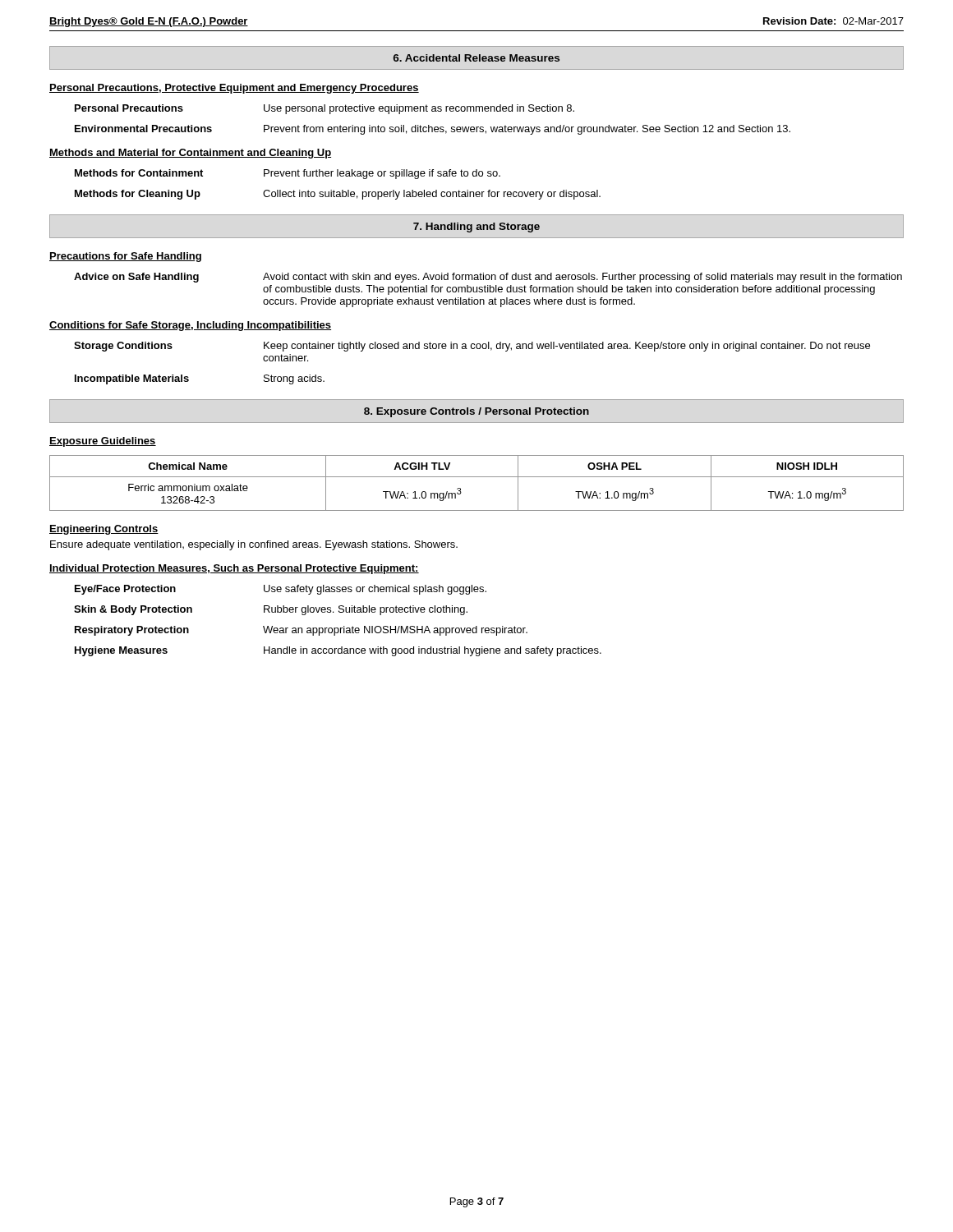Find the block on this page that starts "Ensure adequate ventilation,"
The height and width of the screenshot is (1232, 953).
point(254,544)
